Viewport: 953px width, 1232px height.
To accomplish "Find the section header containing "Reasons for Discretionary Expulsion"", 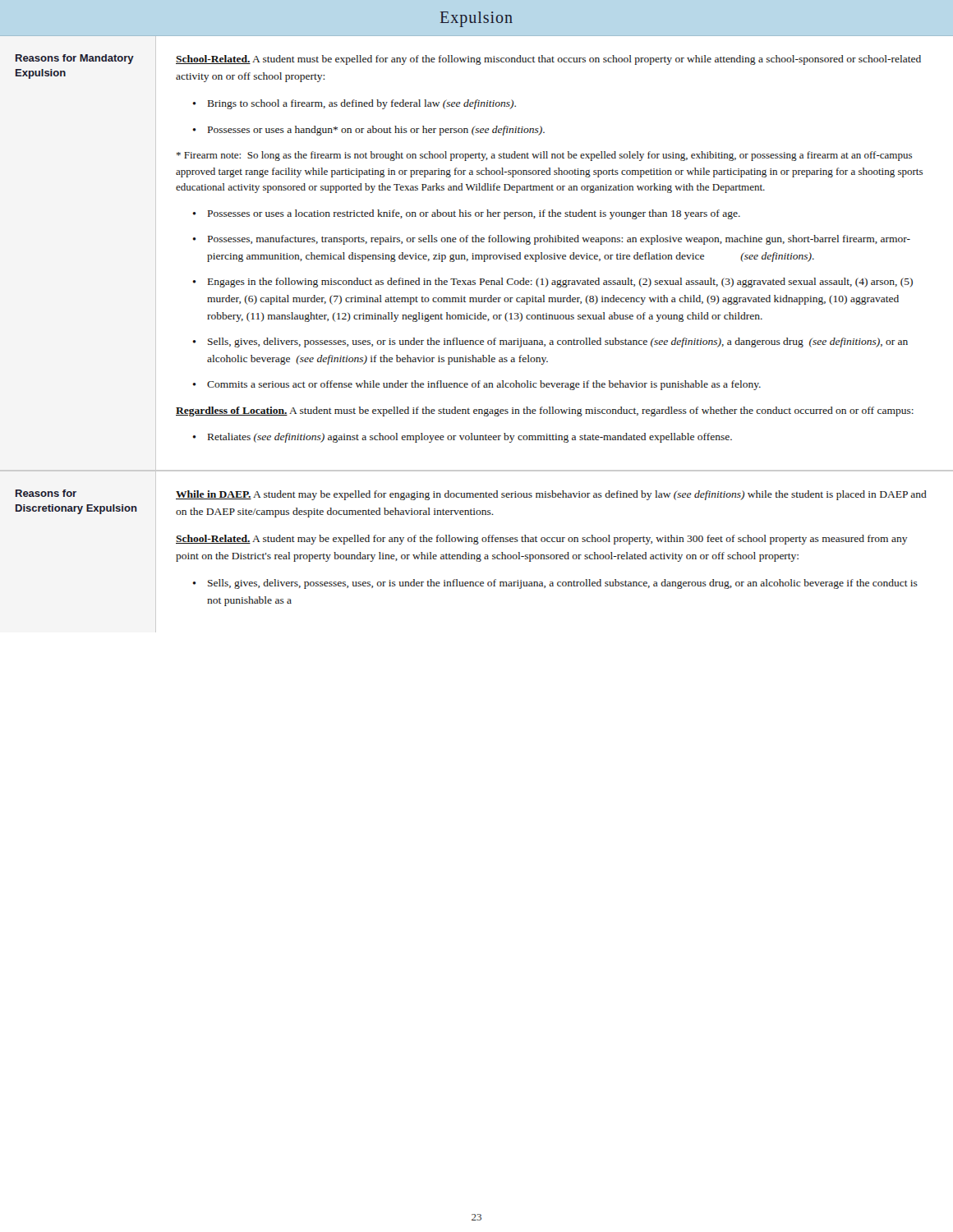I will 76,501.
